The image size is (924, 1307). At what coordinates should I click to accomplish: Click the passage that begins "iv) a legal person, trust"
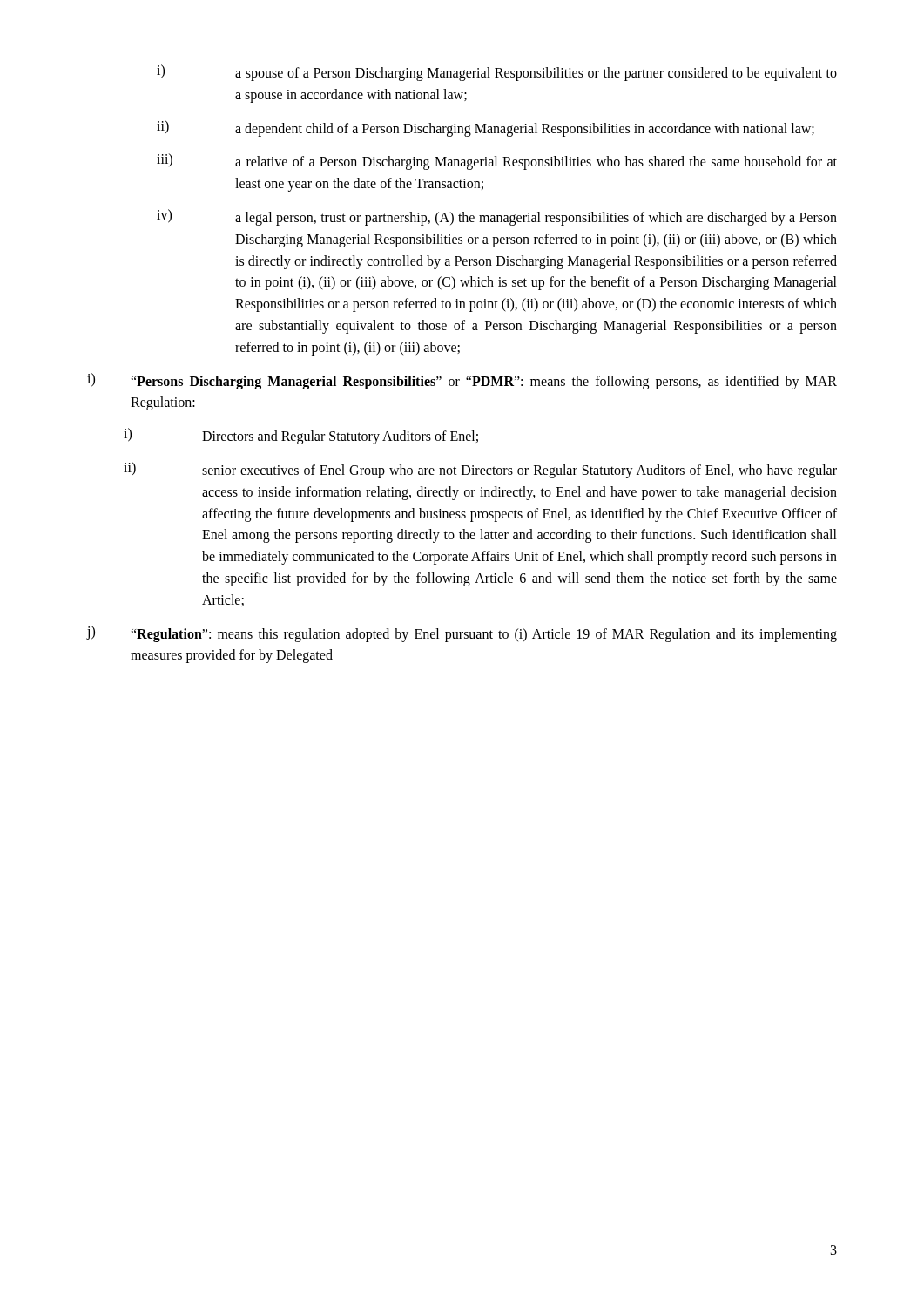497,283
